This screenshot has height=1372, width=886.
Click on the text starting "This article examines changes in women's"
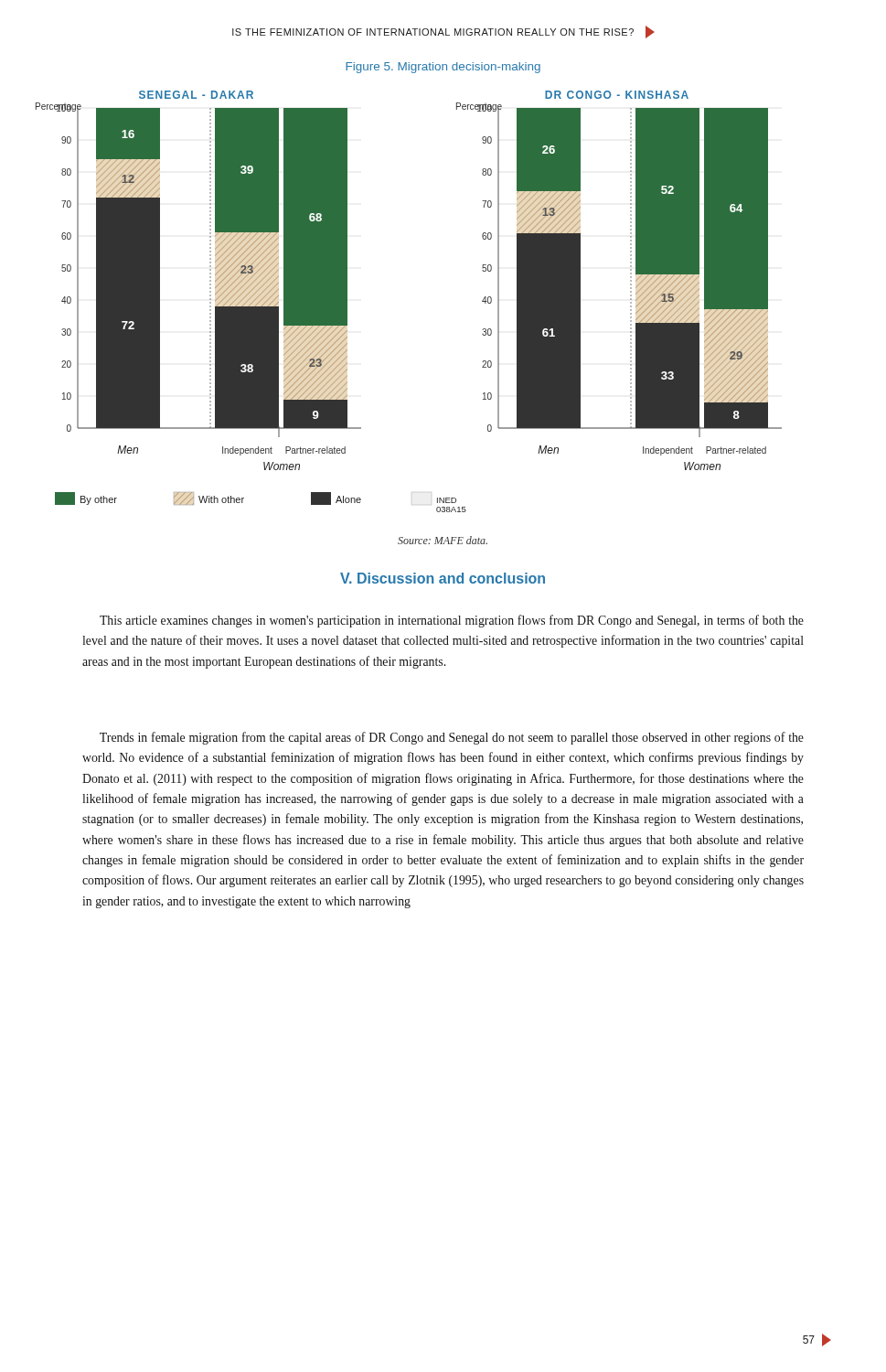(443, 641)
